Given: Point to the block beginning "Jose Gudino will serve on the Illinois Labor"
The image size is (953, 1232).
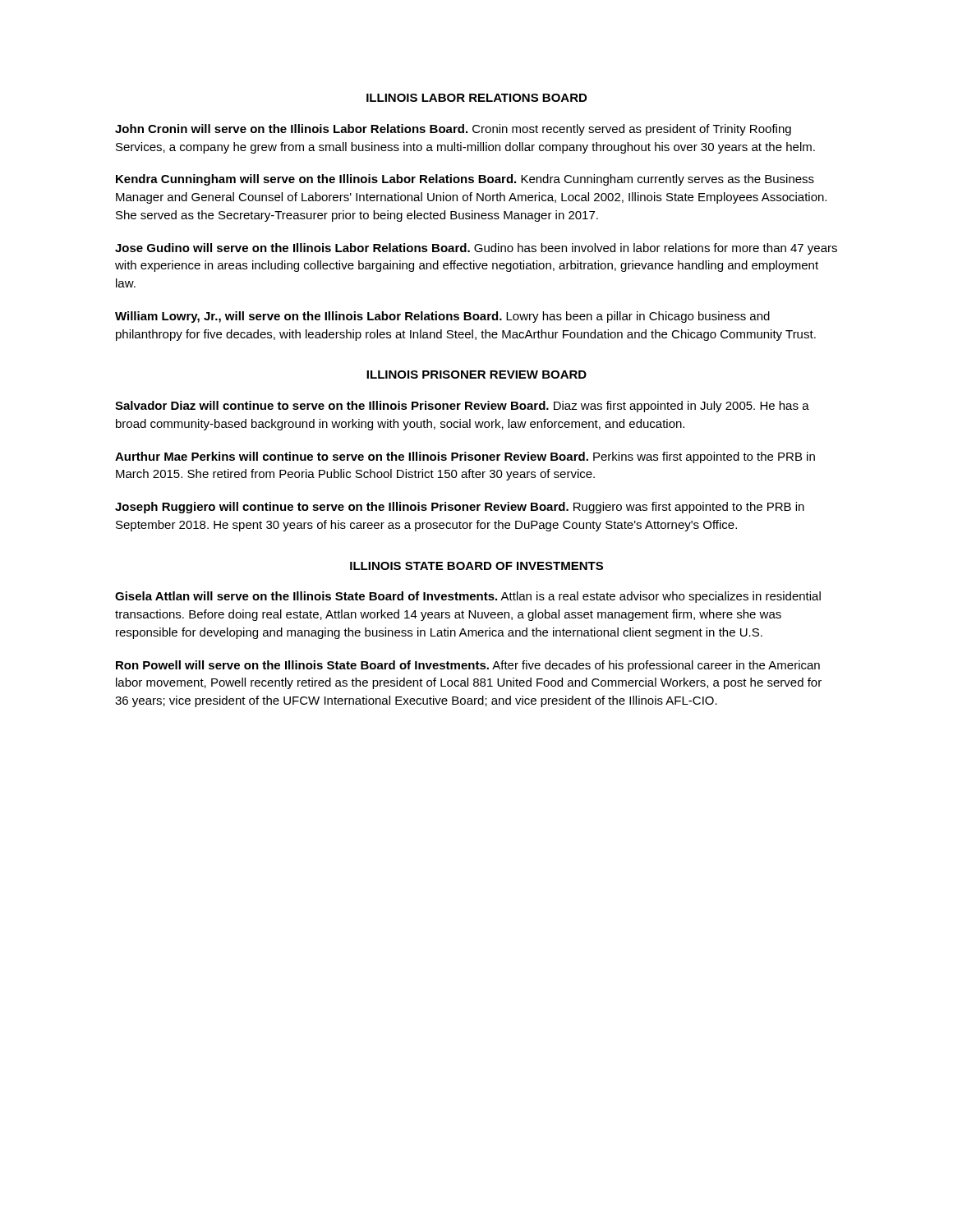Looking at the screenshot, I should click(x=476, y=265).
